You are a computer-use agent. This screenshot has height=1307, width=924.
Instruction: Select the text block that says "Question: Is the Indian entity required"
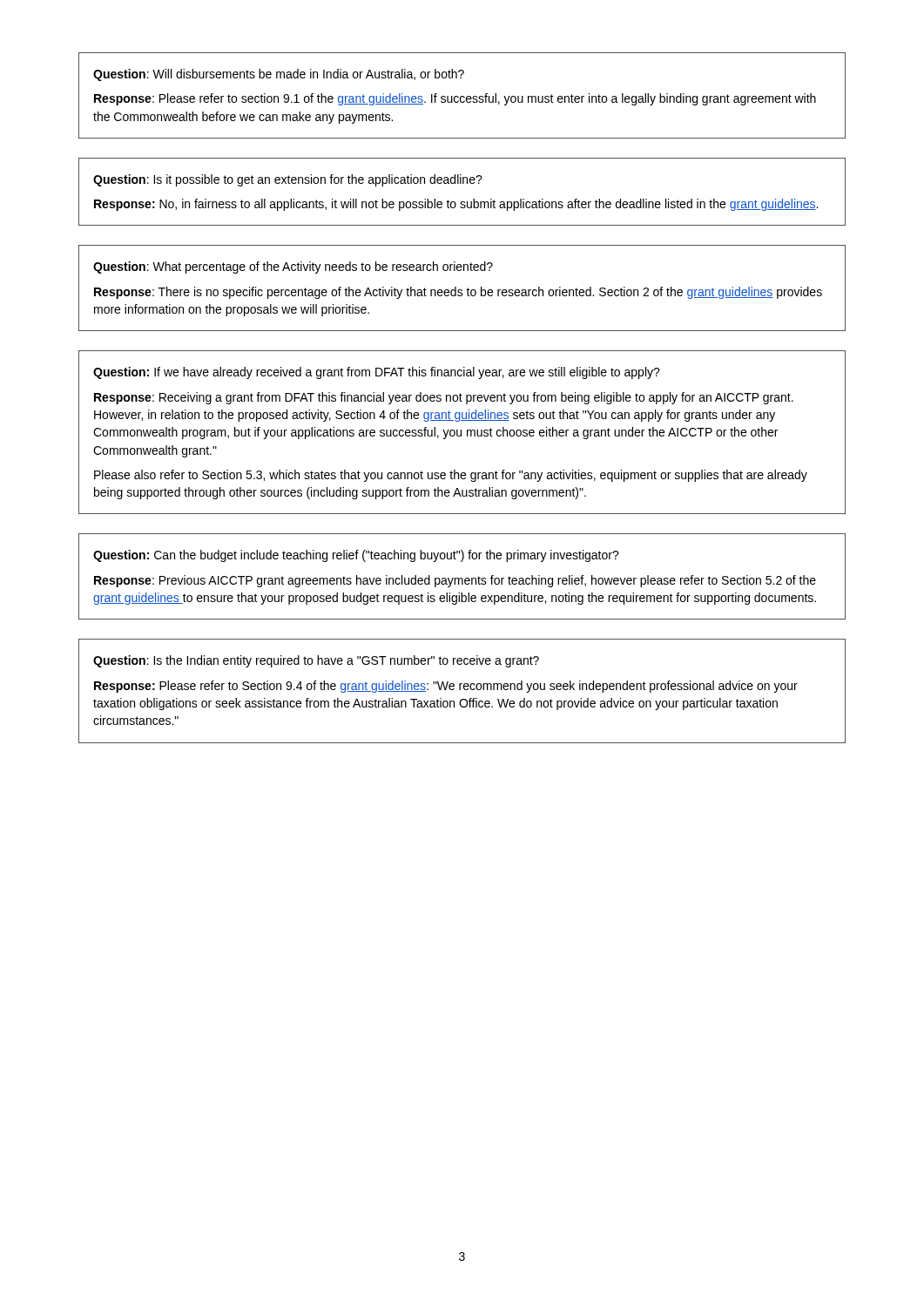(462, 691)
